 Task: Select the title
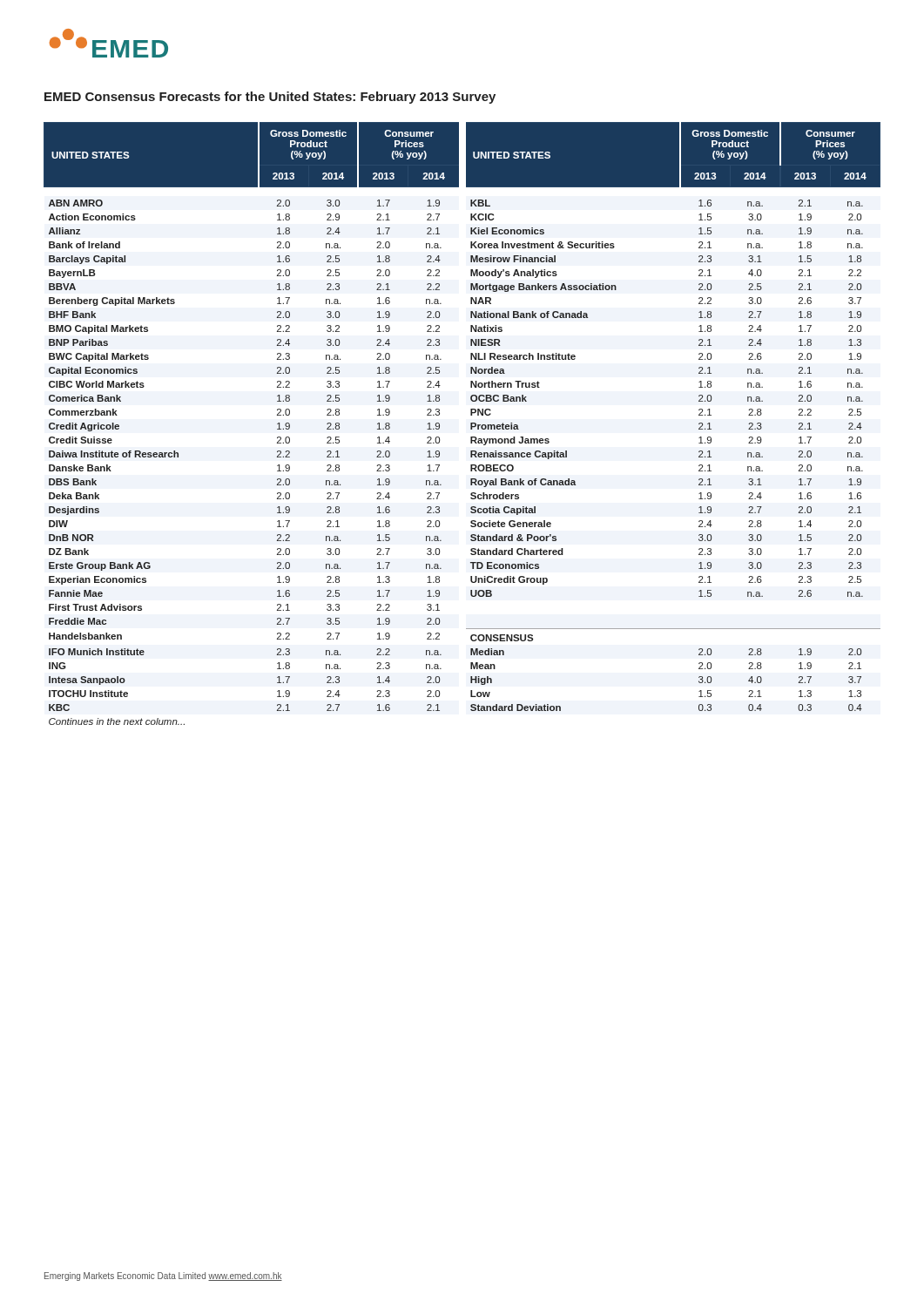pos(270,96)
